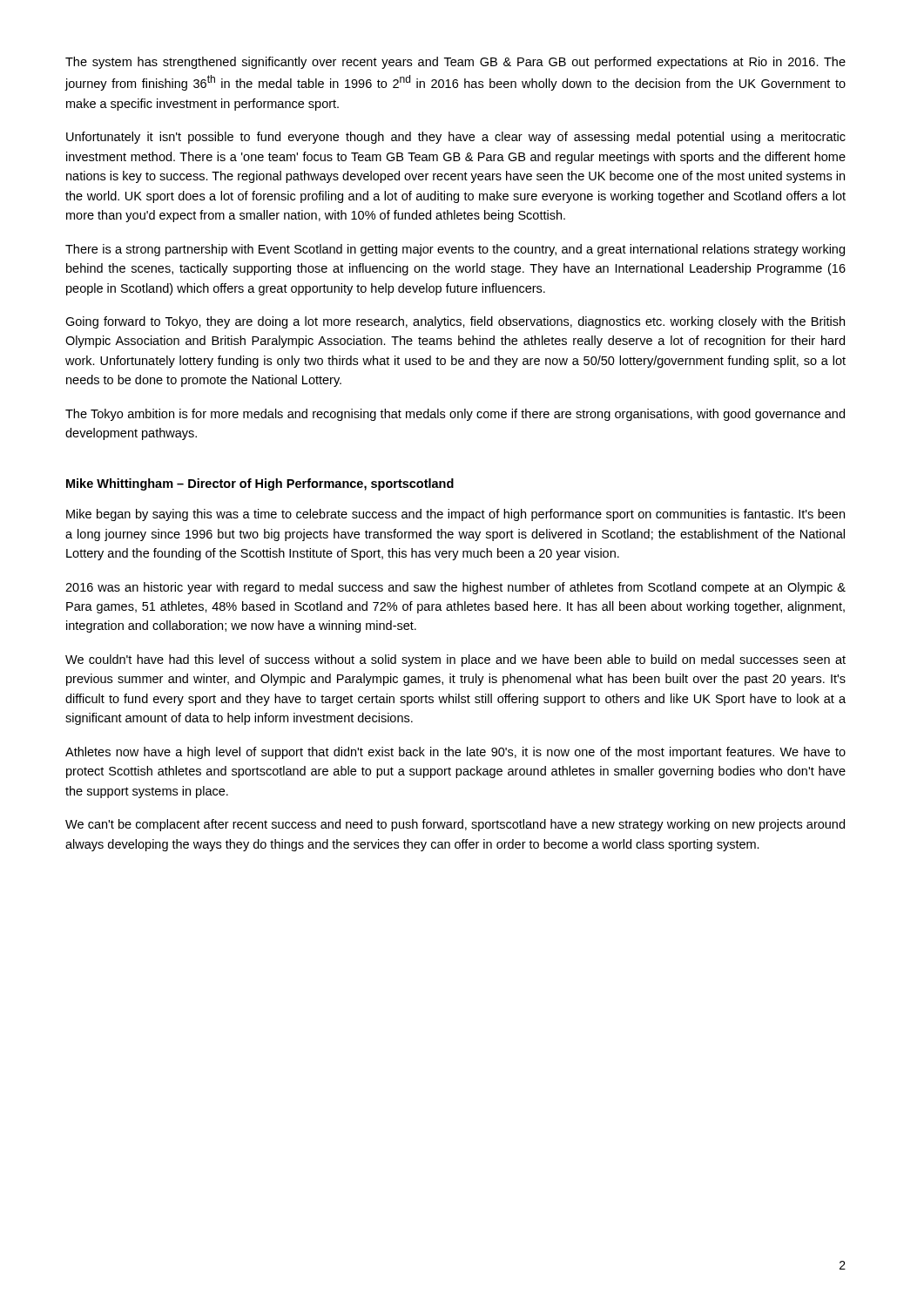This screenshot has height=1307, width=924.
Task: Navigate to the text starting "We couldn't have had this level"
Action: coord(455,689)
